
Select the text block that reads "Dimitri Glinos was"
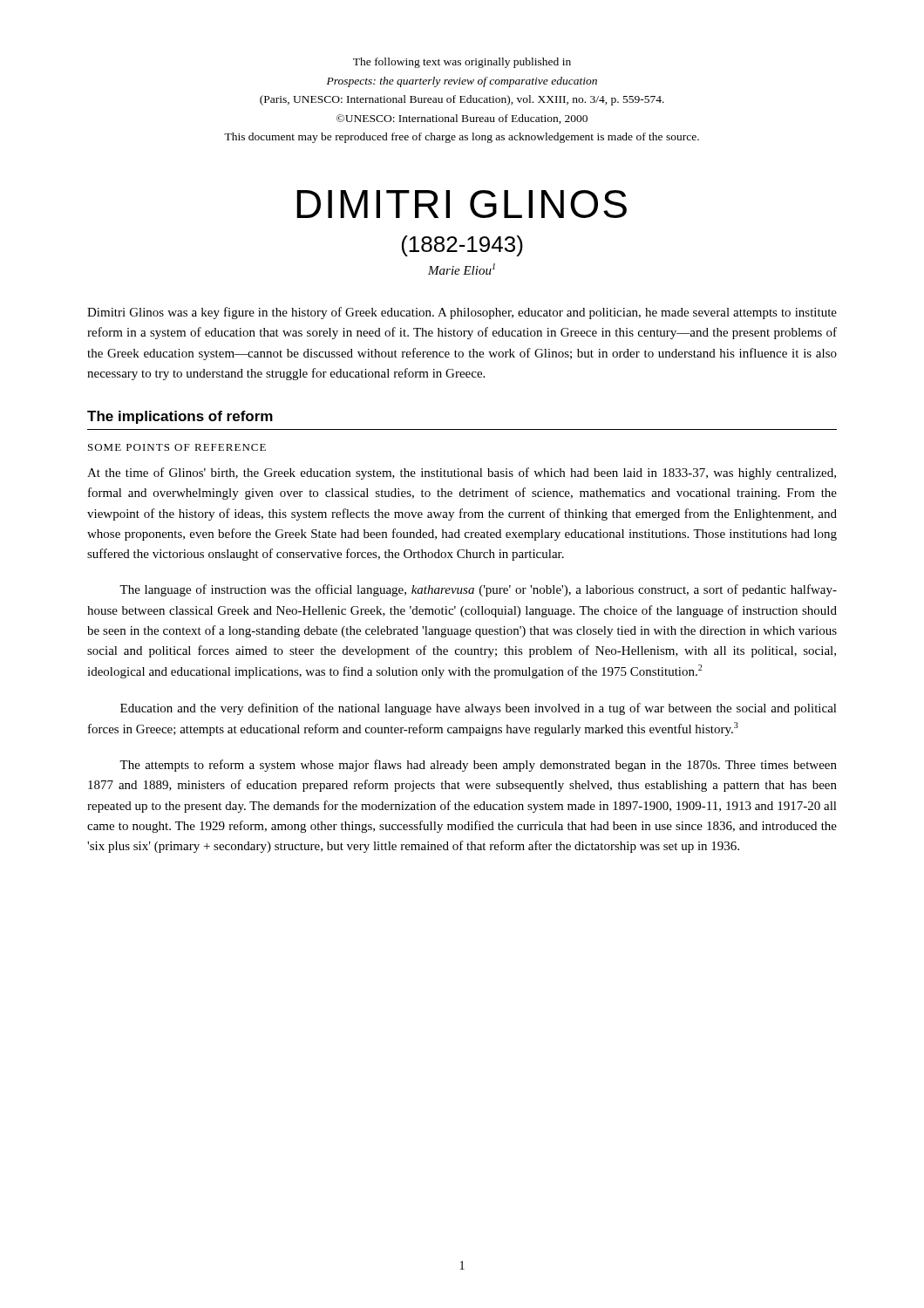pos(462,343)
